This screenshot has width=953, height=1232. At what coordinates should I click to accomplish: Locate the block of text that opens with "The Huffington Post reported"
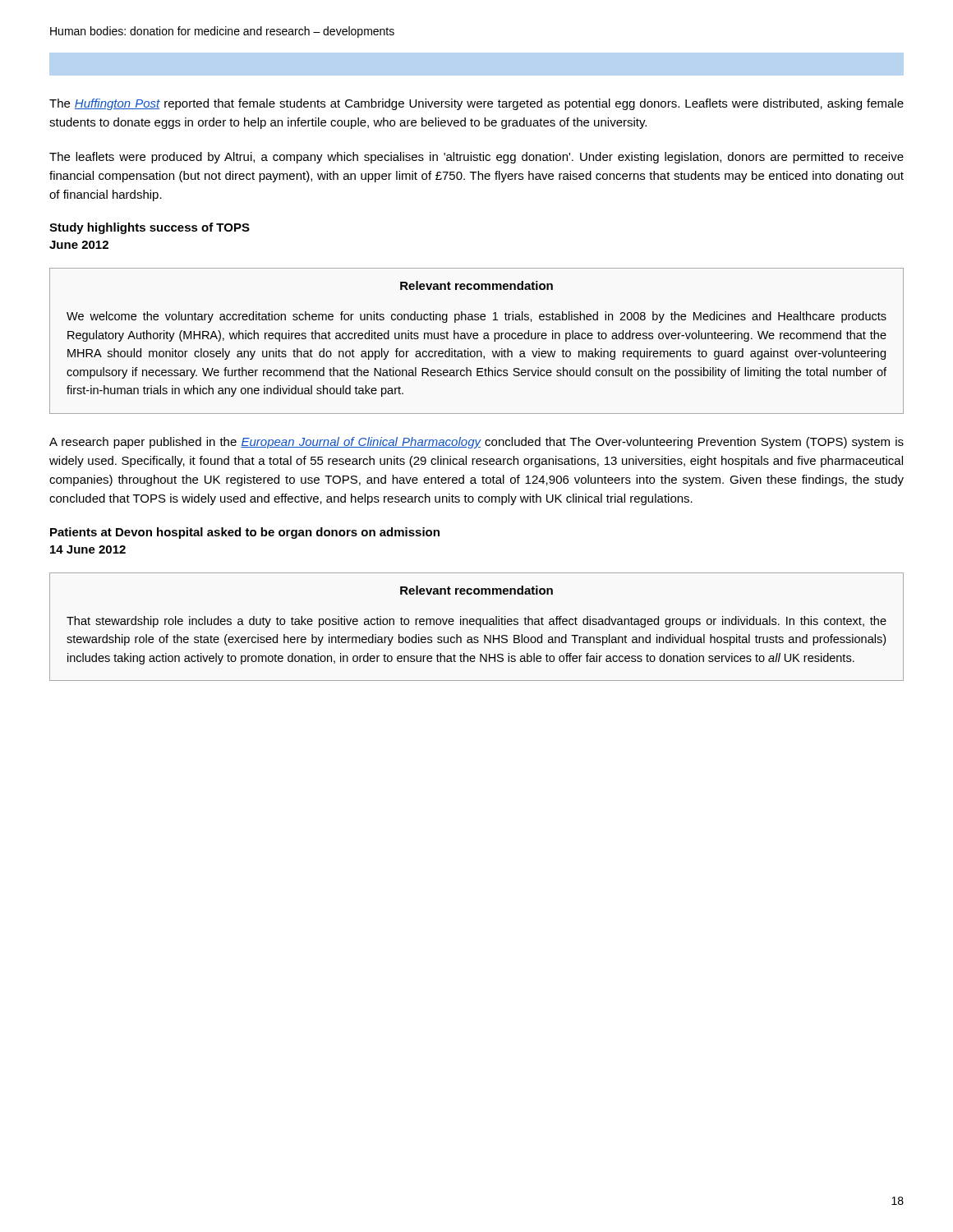click(x=476, y=113)
